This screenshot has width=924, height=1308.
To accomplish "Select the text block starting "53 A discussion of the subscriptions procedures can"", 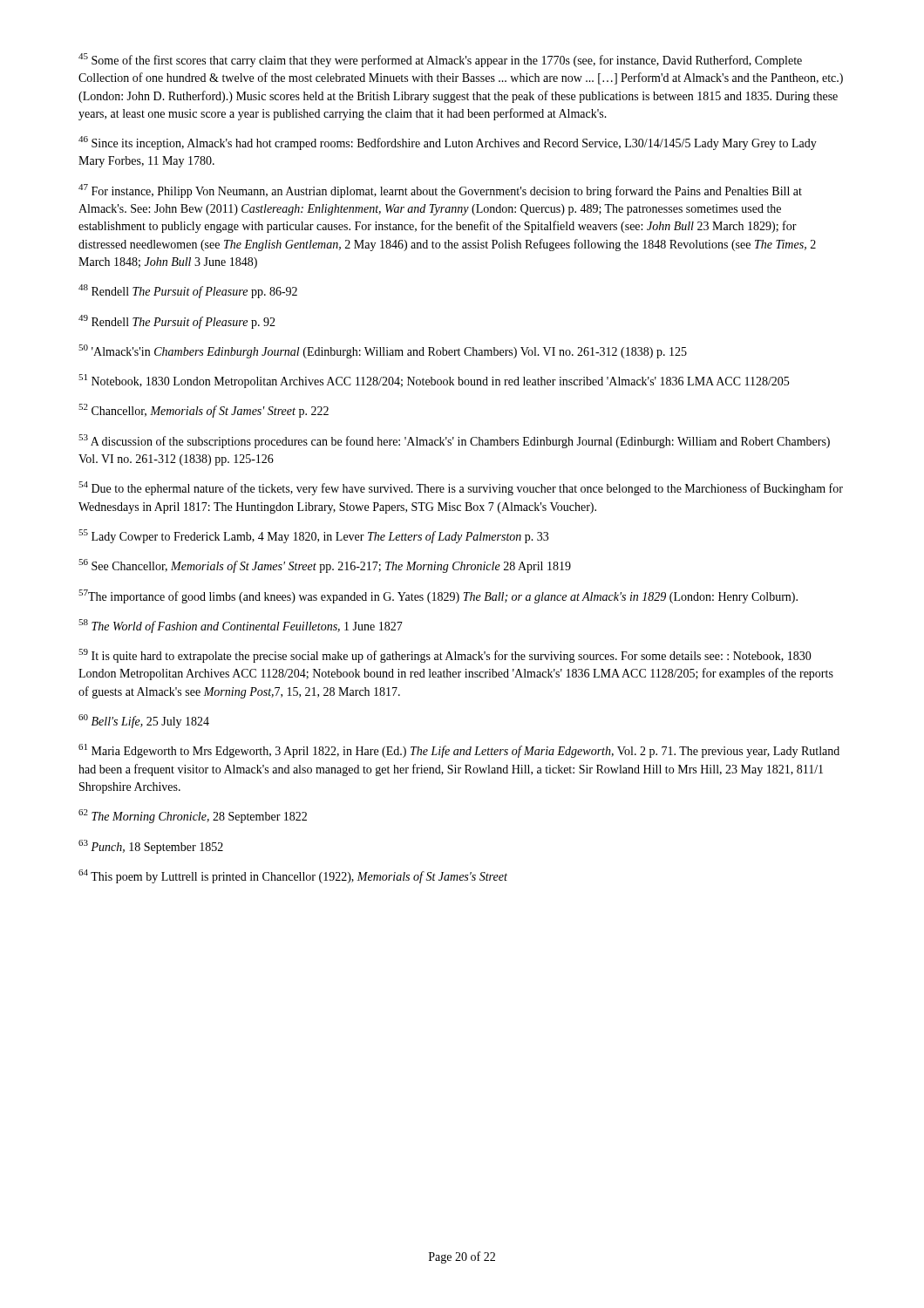I will pyautogui.click(x=454, y=449).
